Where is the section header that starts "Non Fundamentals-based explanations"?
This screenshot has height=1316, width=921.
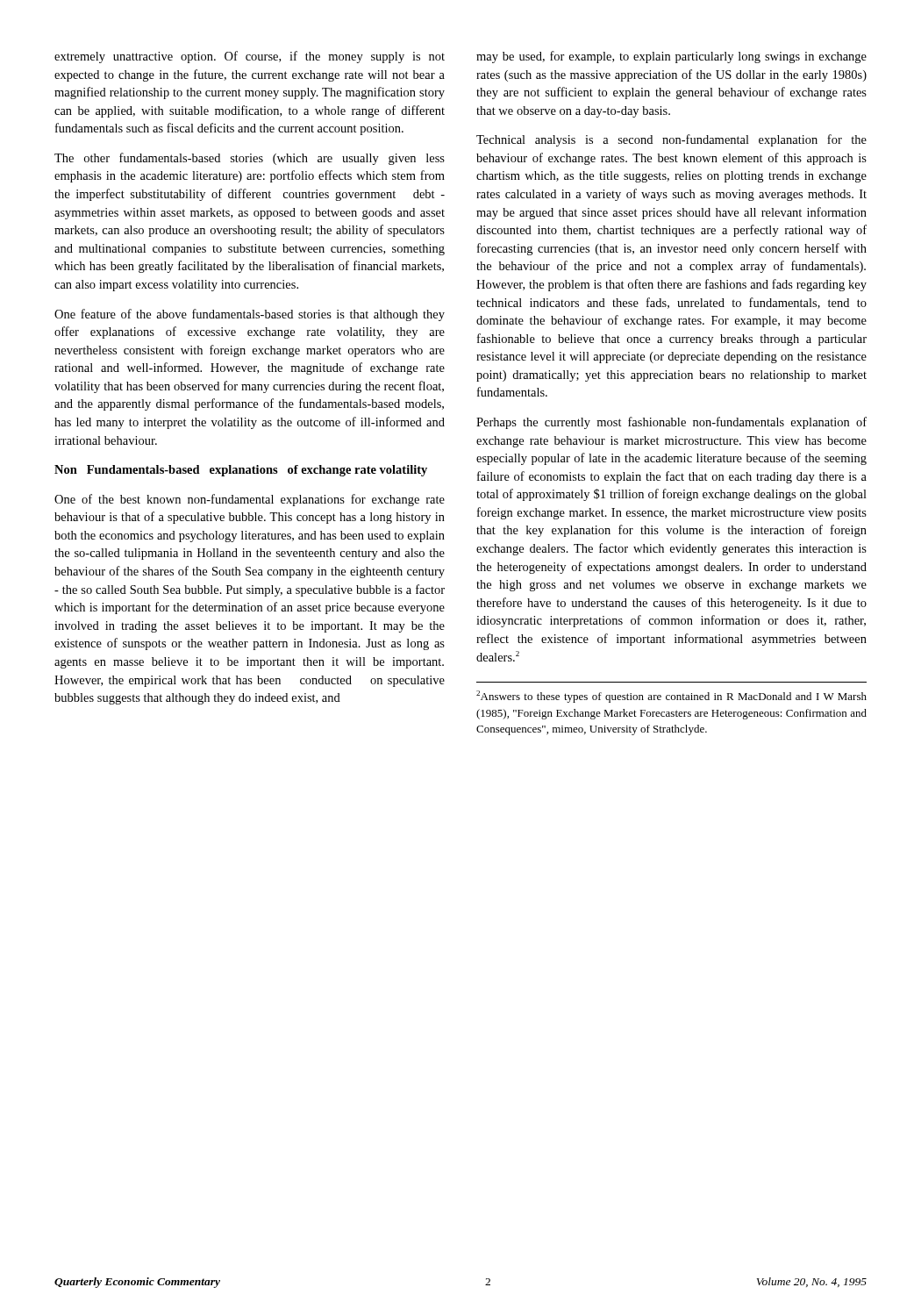[250, 470]
